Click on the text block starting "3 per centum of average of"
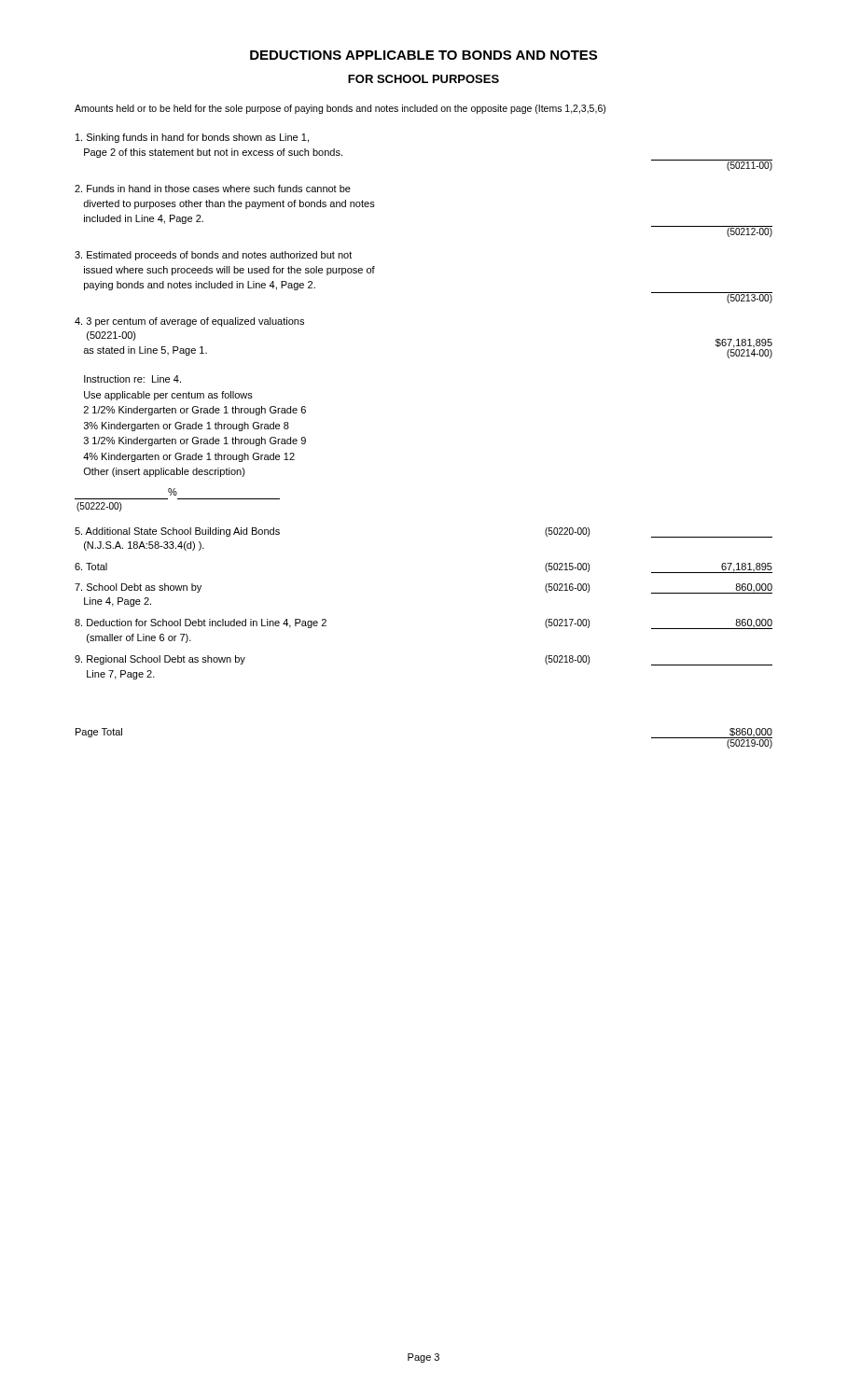 (x=189, y=322)
